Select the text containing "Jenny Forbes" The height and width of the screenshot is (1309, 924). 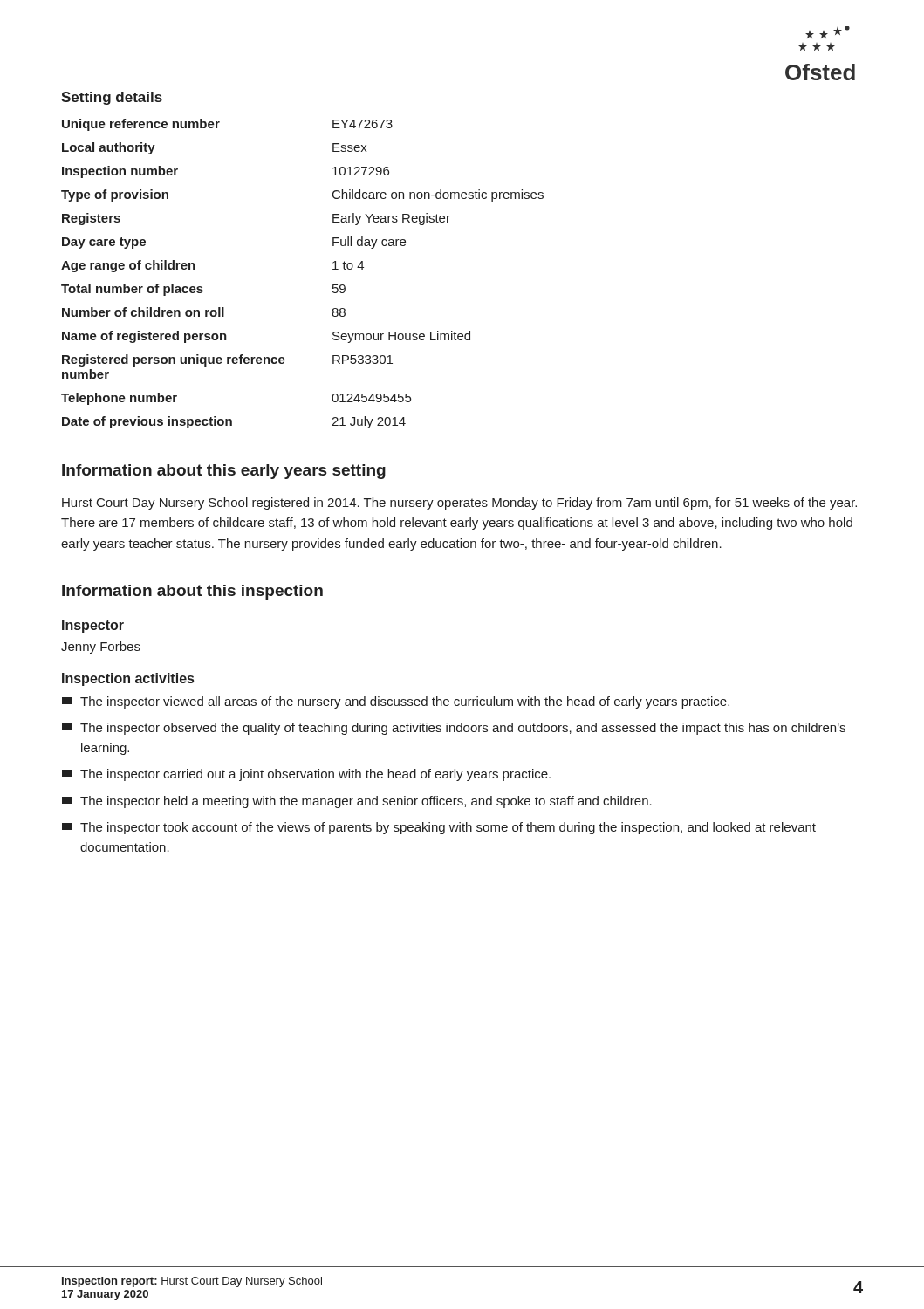(101, 646)
